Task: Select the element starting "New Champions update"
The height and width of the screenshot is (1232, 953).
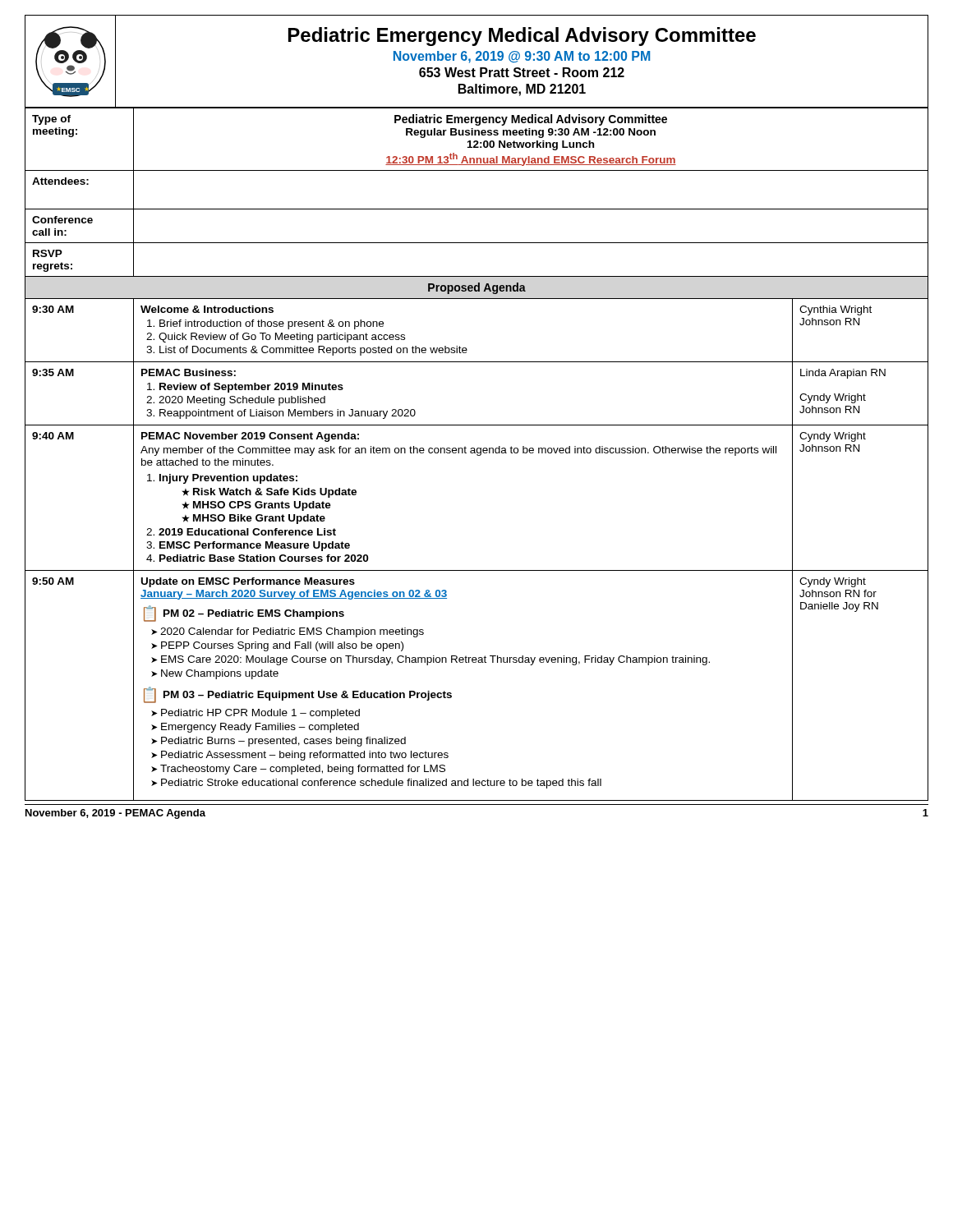Action: coord(219,673)
